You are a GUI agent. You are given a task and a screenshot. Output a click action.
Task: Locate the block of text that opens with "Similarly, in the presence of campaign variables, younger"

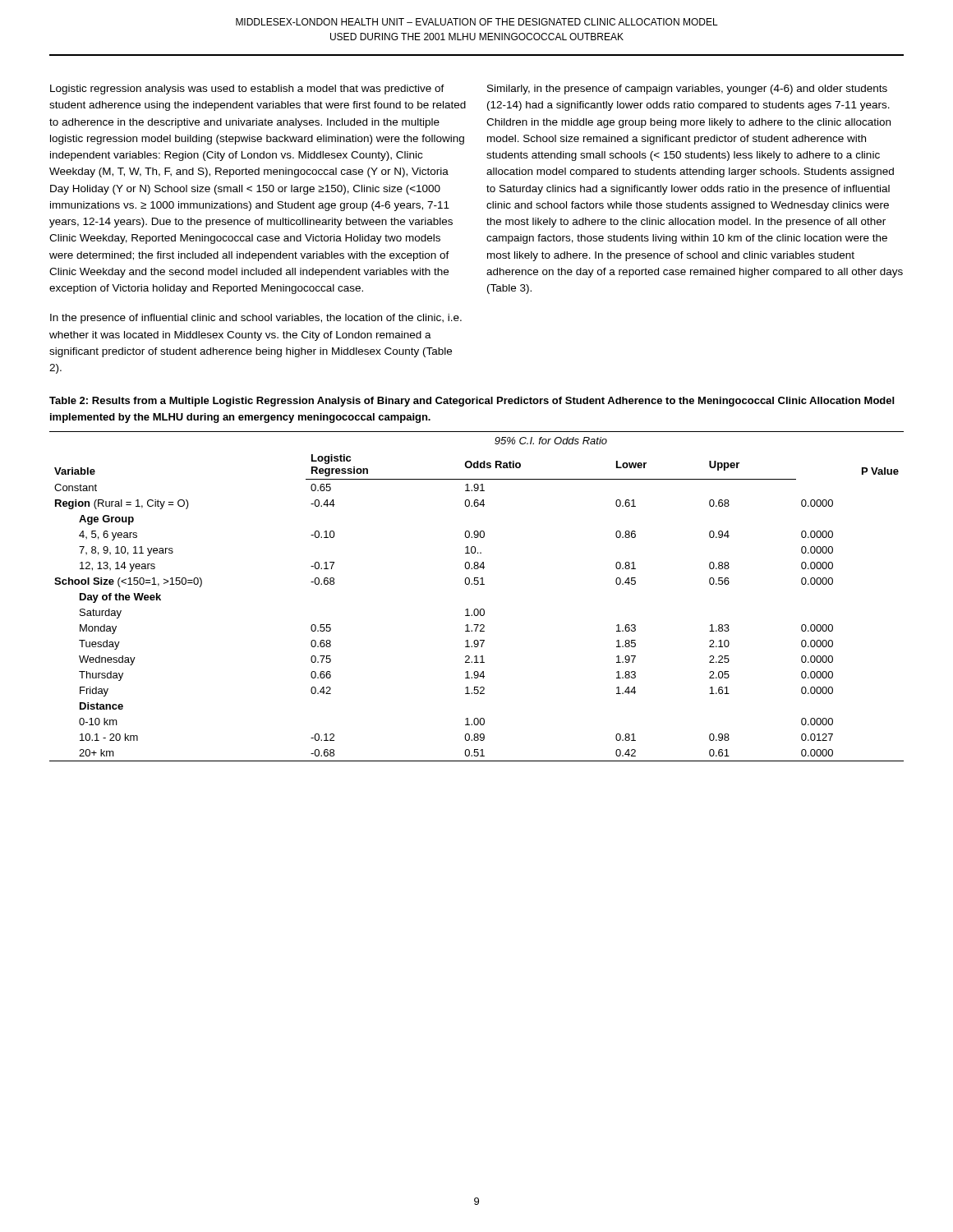point(695,188)
